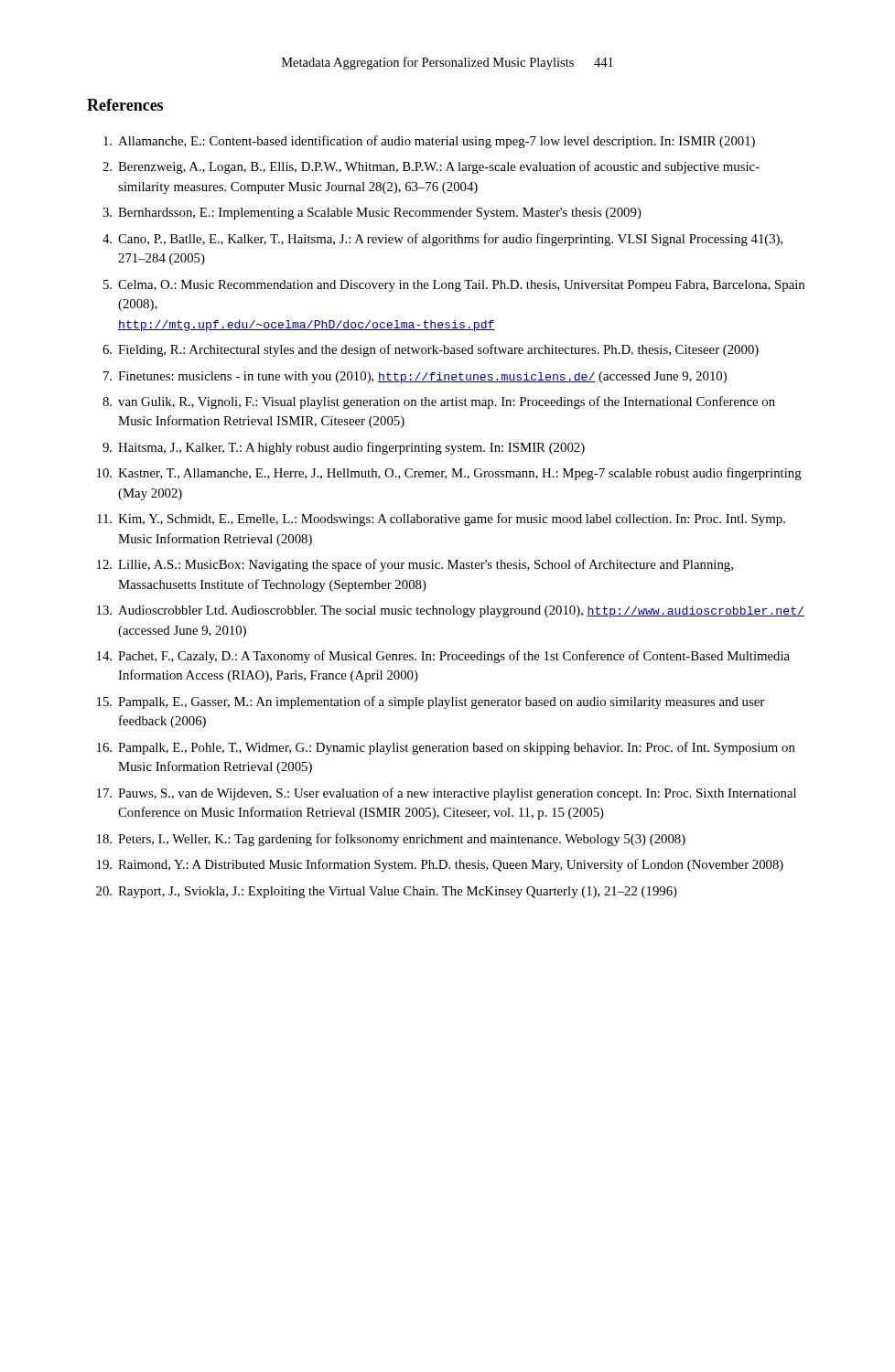Find the list item with the text "Raimond, Y.: A Distributed Music"
895x1372 pixels.
[x=451, y=865]
